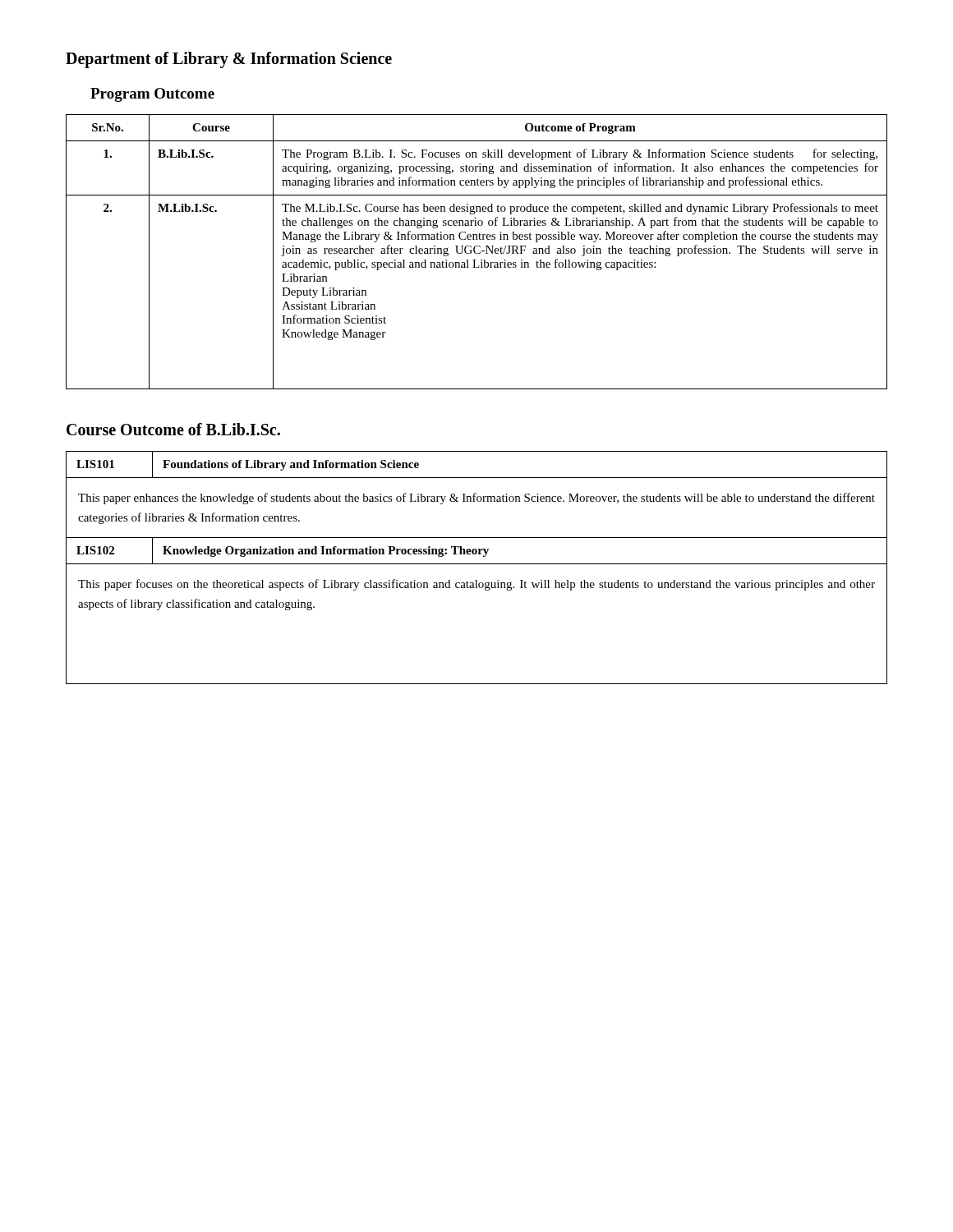Where does it say "Course Outcome of B.Lib.I.Sc."?
Image resolution: width=953 pixels, height=1232 pixels.
173,430
